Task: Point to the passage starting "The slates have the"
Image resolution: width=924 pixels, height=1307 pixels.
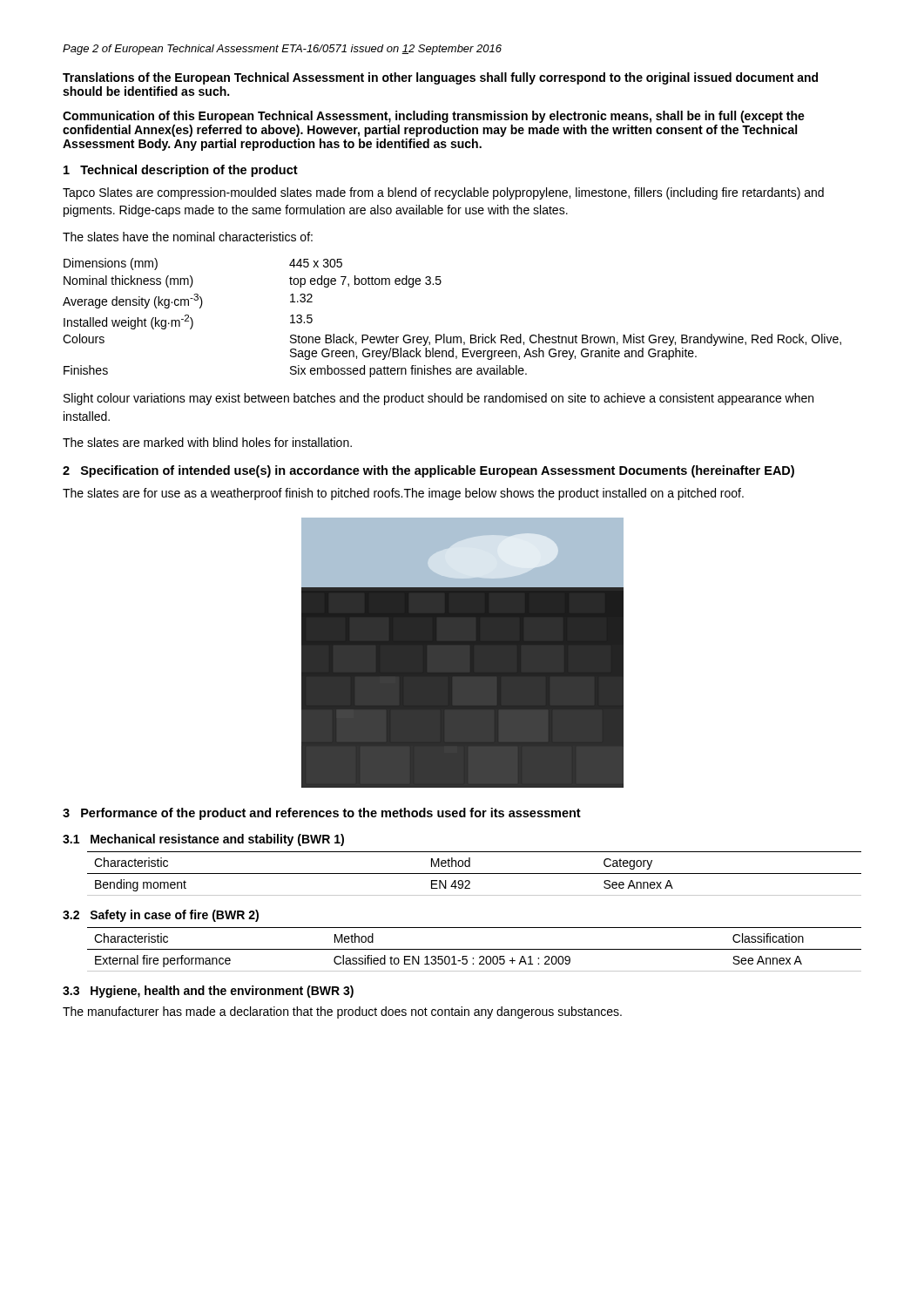Action: coord(188,237)
